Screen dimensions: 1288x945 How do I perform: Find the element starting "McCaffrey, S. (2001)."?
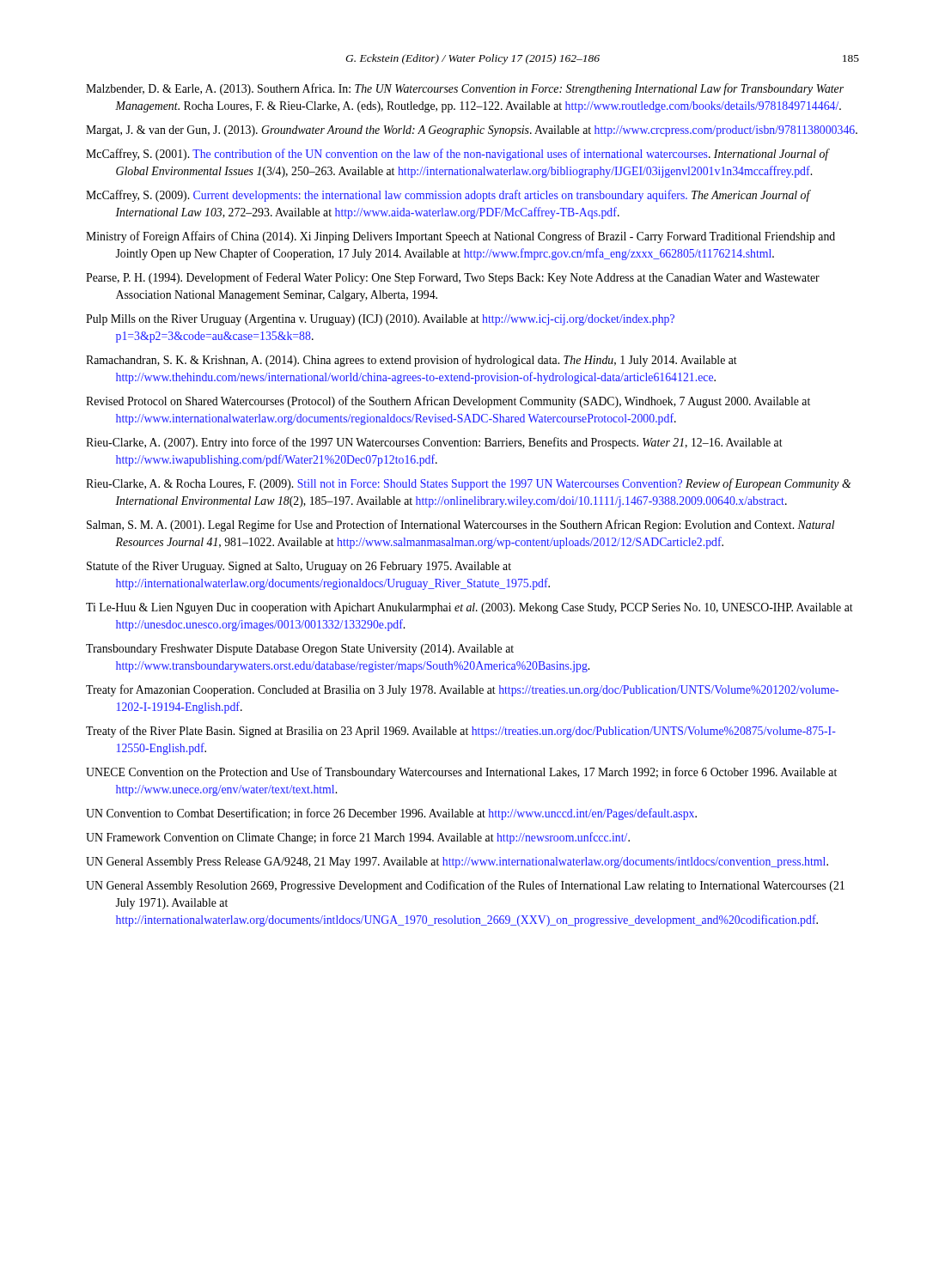pos(457,163)
